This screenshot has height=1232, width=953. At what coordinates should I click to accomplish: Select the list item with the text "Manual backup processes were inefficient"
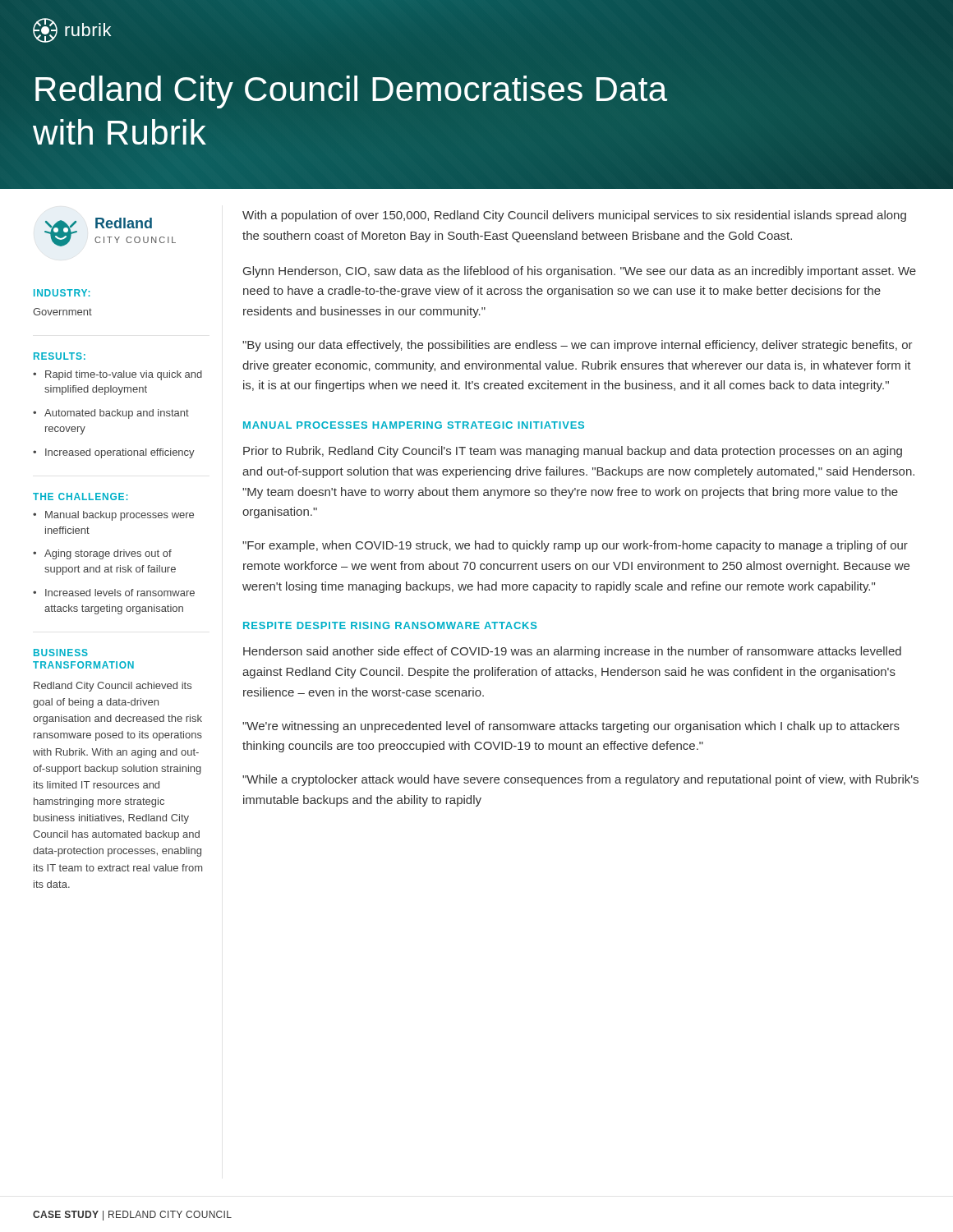(120, 522)
